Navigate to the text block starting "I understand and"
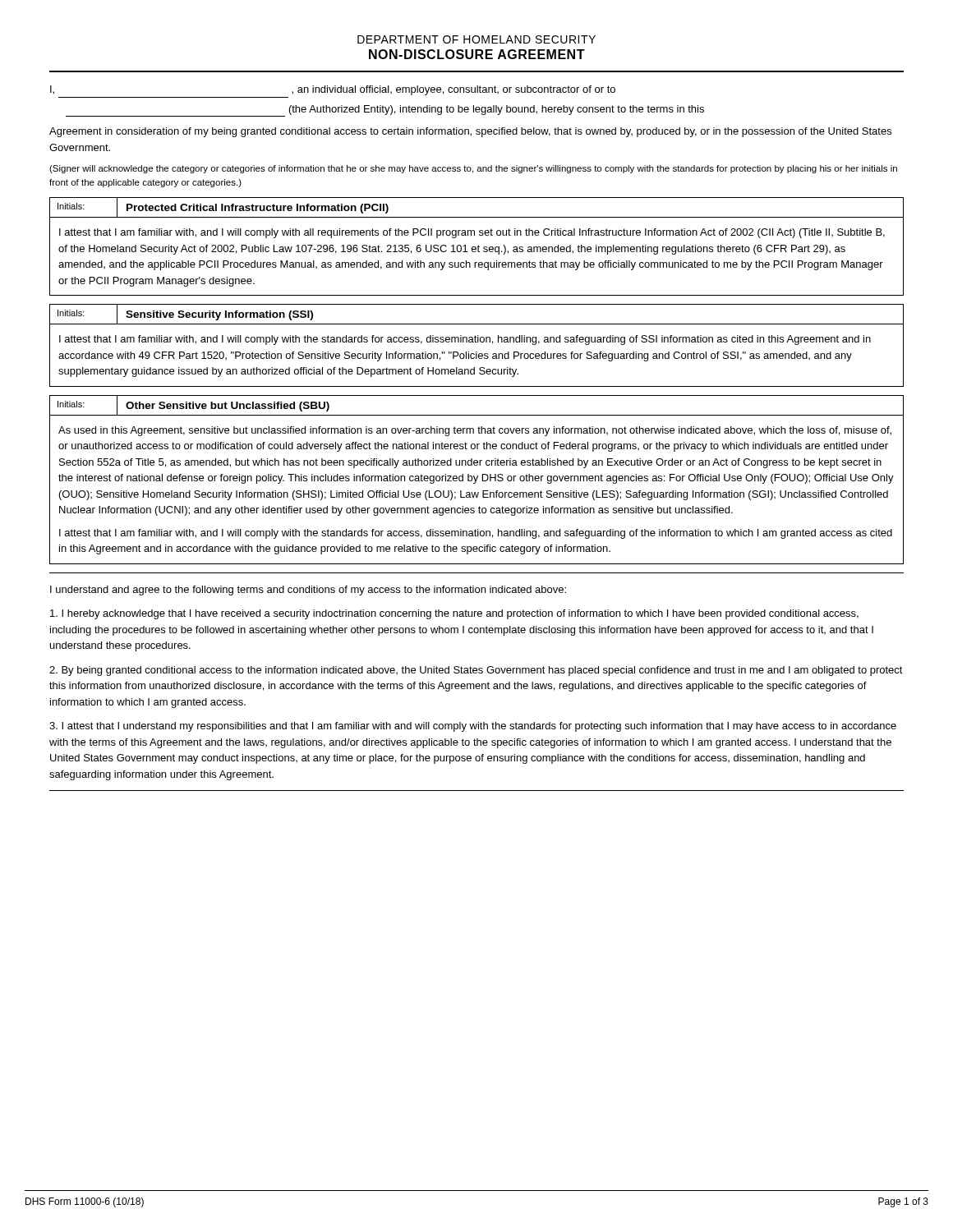The image size is (953, 1232). click(x=308, y=589)
